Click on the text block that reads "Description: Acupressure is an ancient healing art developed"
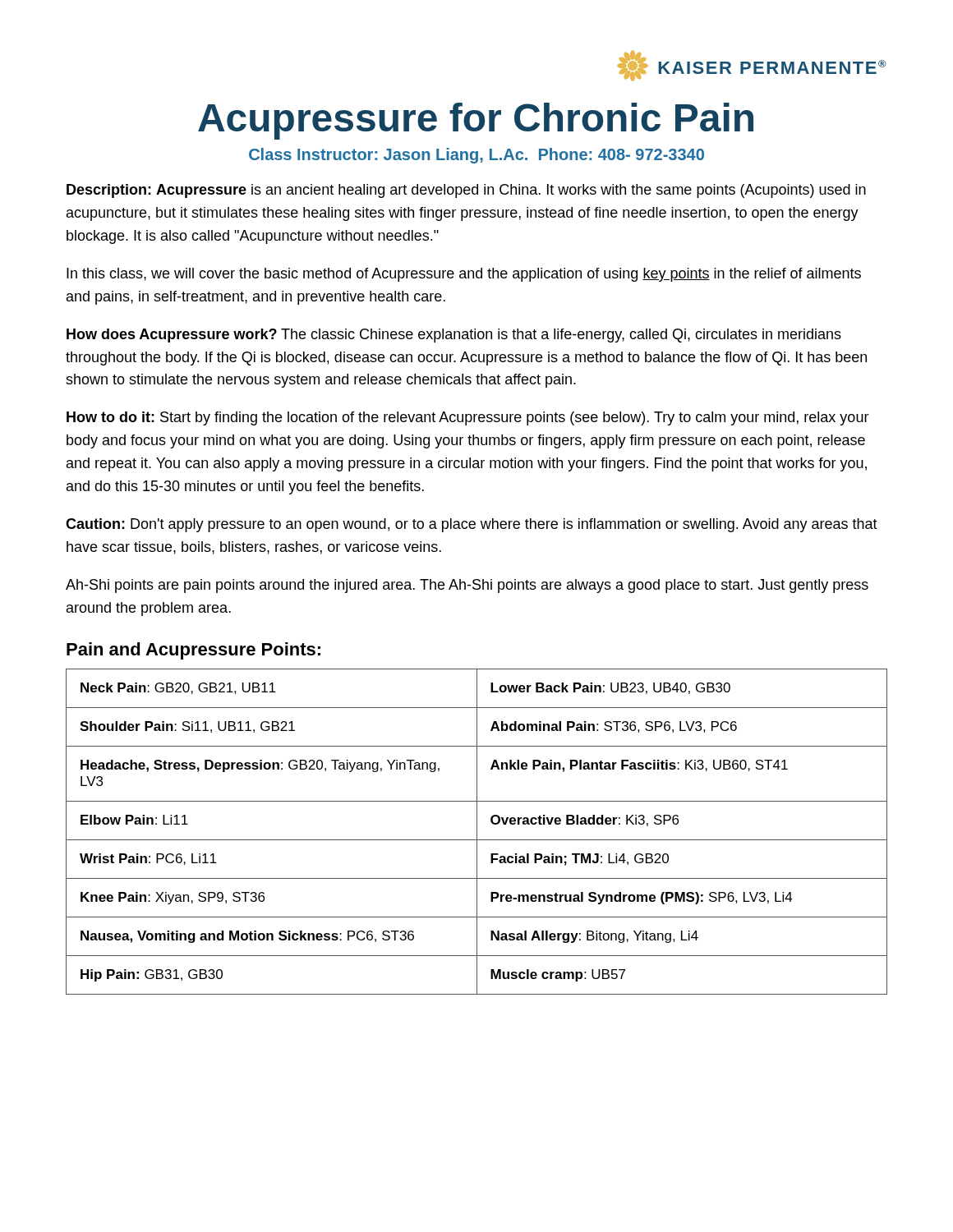 (466, 213)
